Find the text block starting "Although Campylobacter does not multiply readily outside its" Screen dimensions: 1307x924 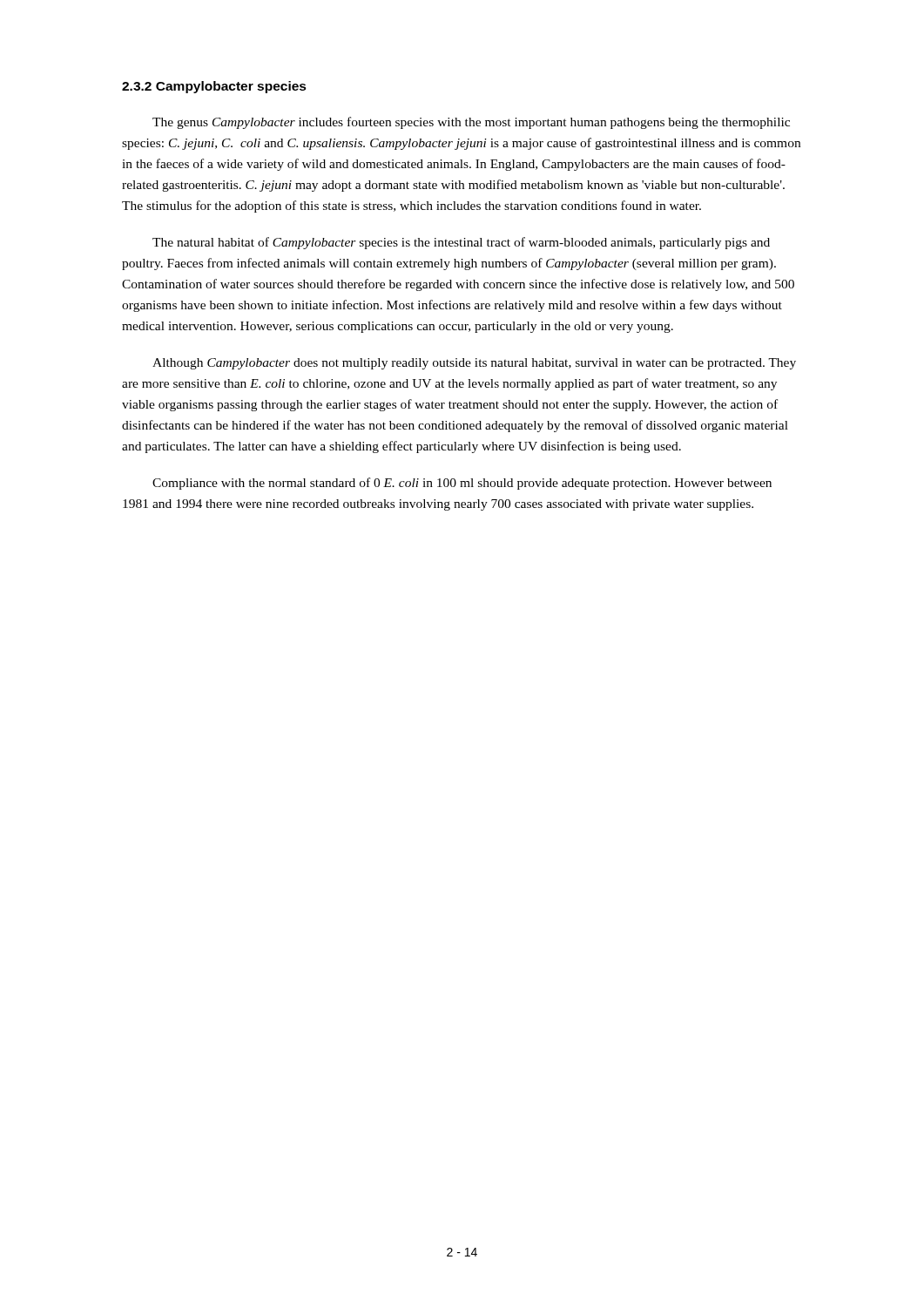[x=462, y=404]
